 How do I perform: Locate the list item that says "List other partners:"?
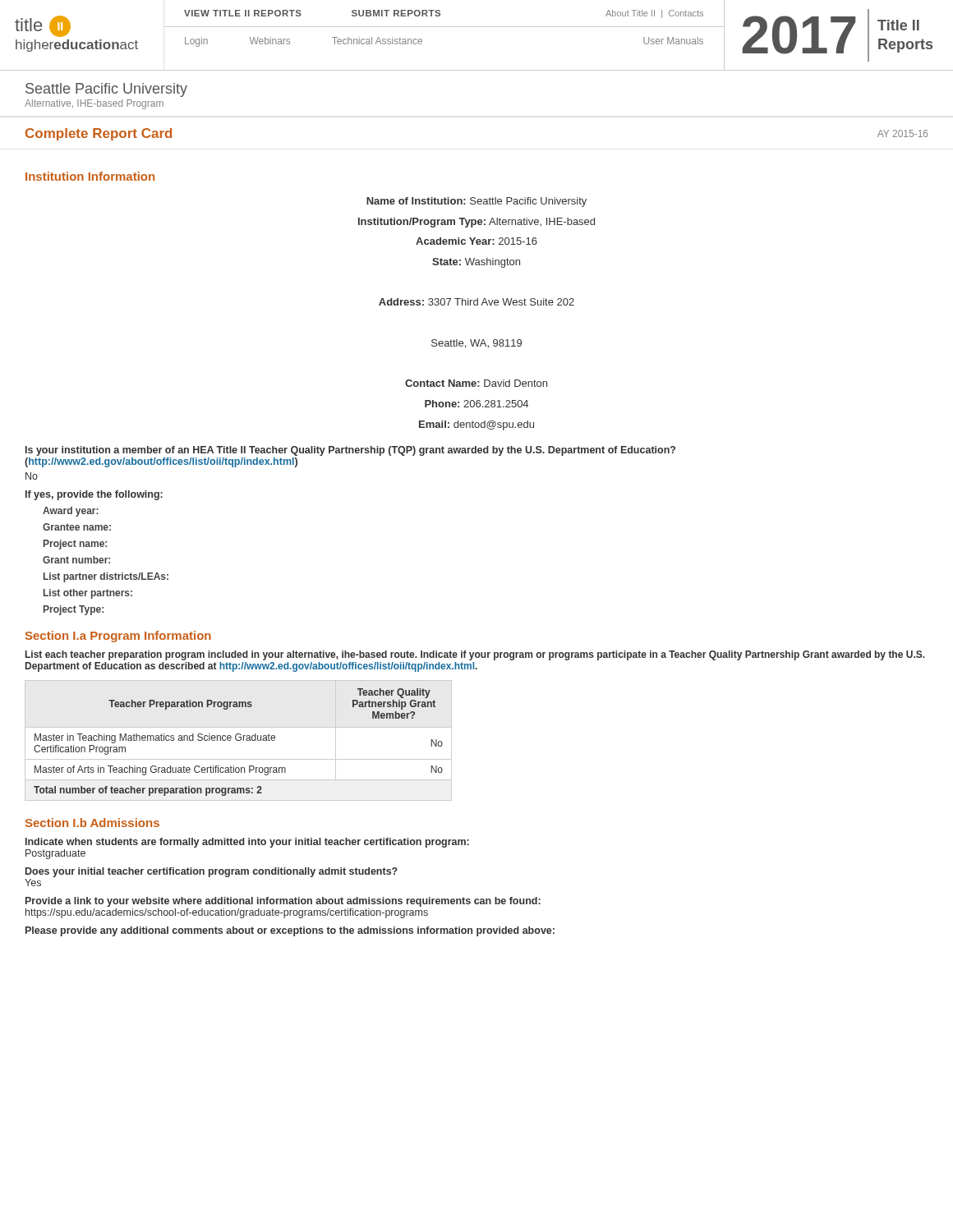[88, 593]
